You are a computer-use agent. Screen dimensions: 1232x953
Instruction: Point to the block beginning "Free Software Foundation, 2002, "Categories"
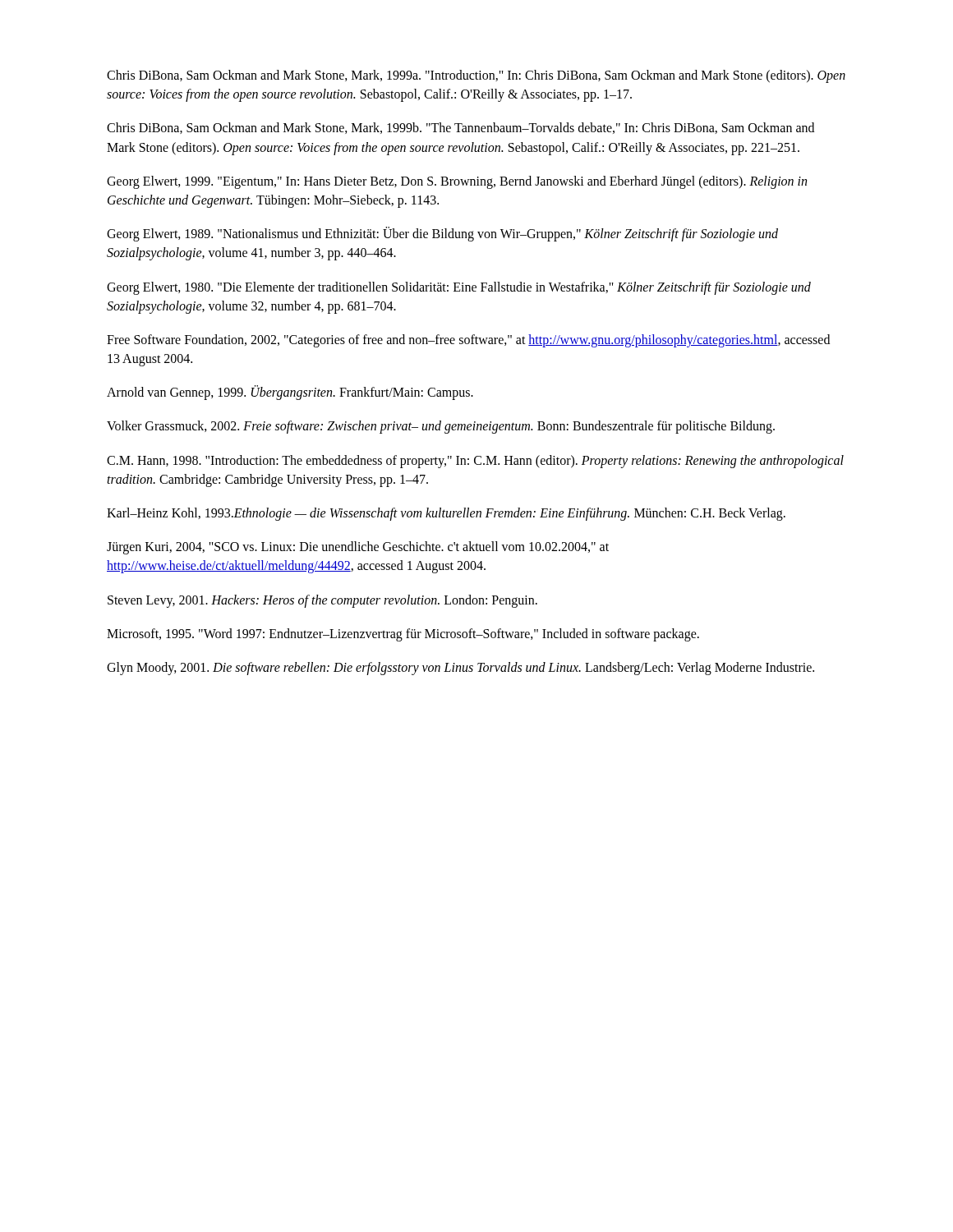point(468,349)
